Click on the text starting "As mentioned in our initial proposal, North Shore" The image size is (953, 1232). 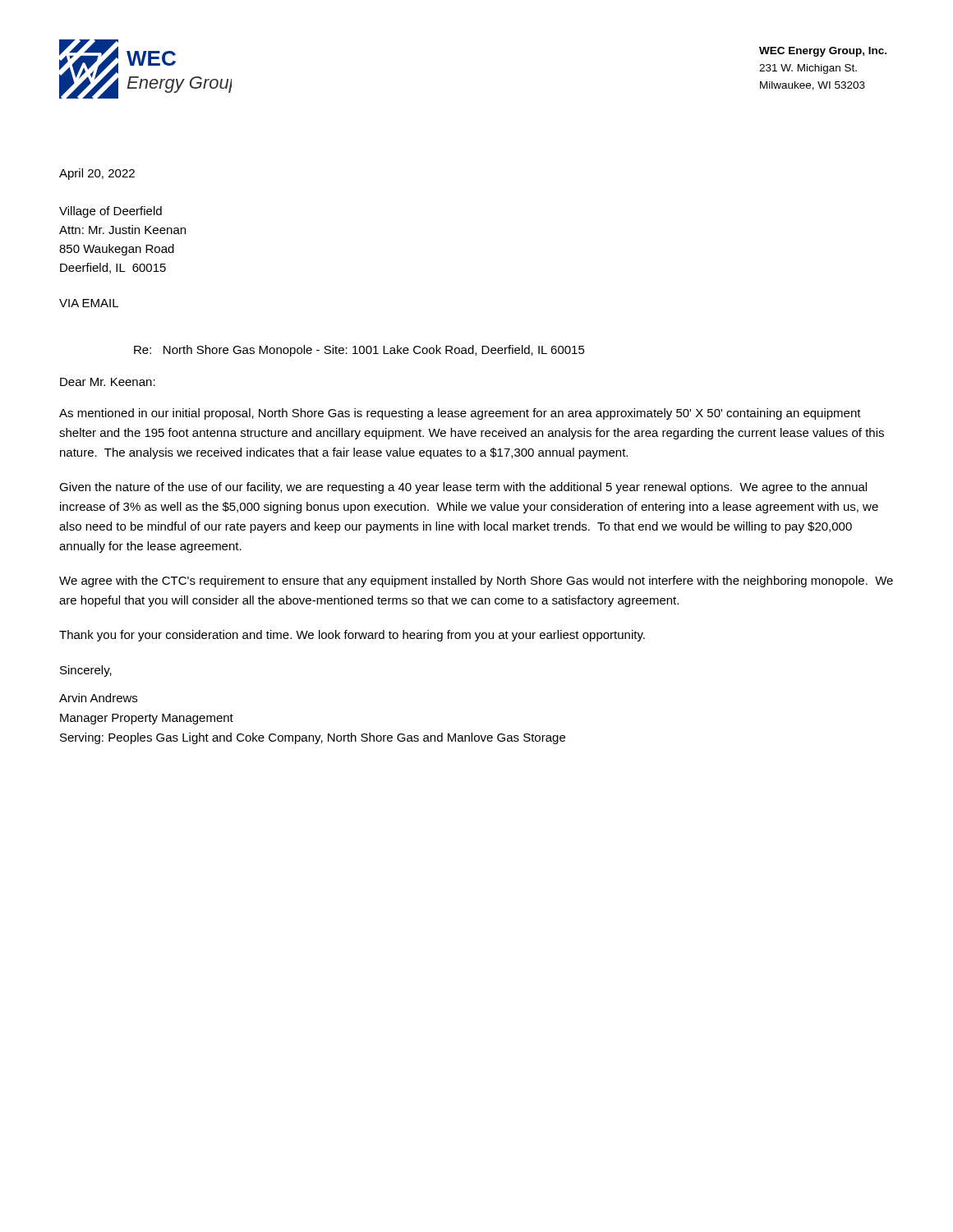tap(472, 432)
